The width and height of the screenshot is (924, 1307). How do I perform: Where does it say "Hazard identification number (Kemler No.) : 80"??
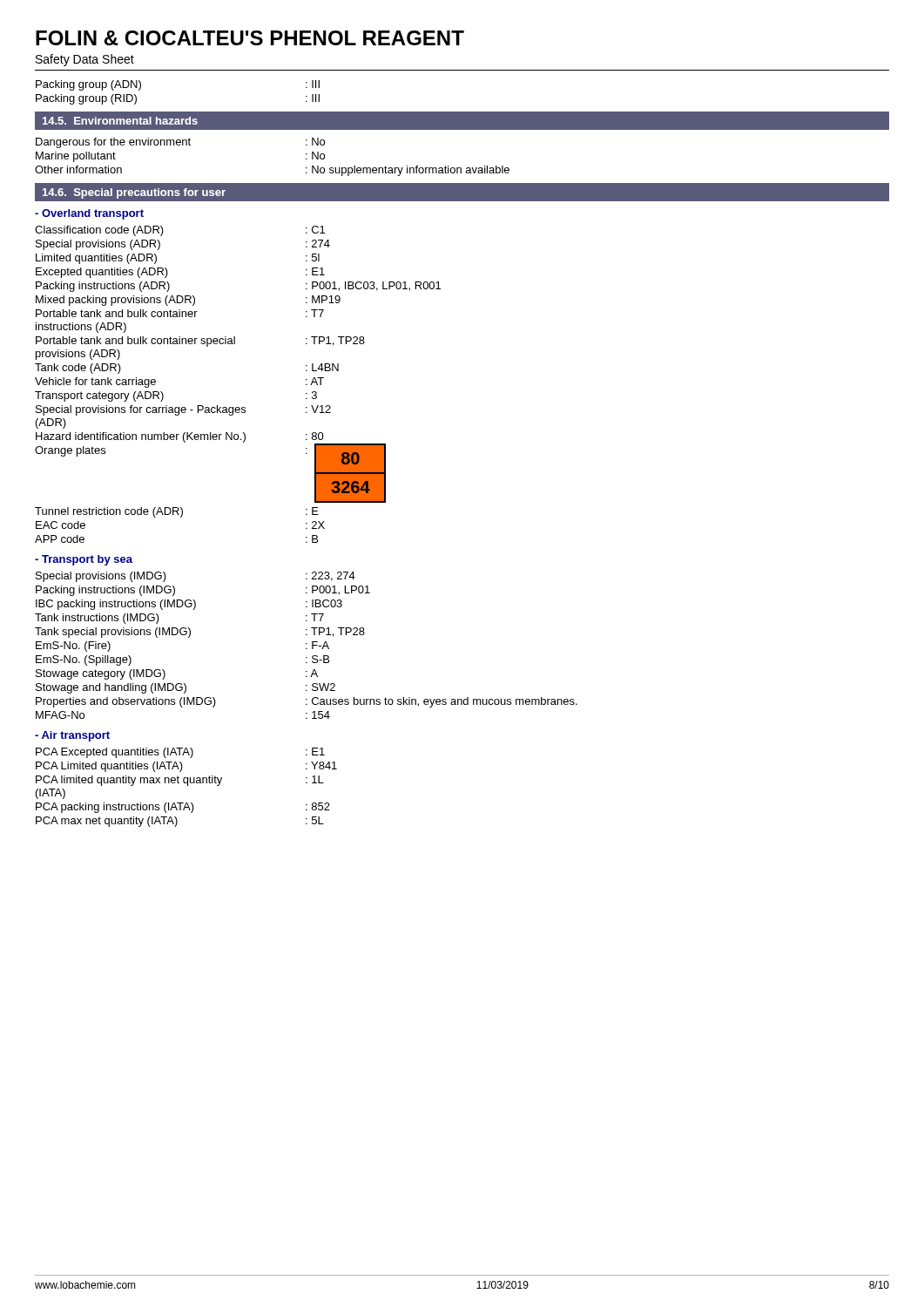tap(179, 436)
